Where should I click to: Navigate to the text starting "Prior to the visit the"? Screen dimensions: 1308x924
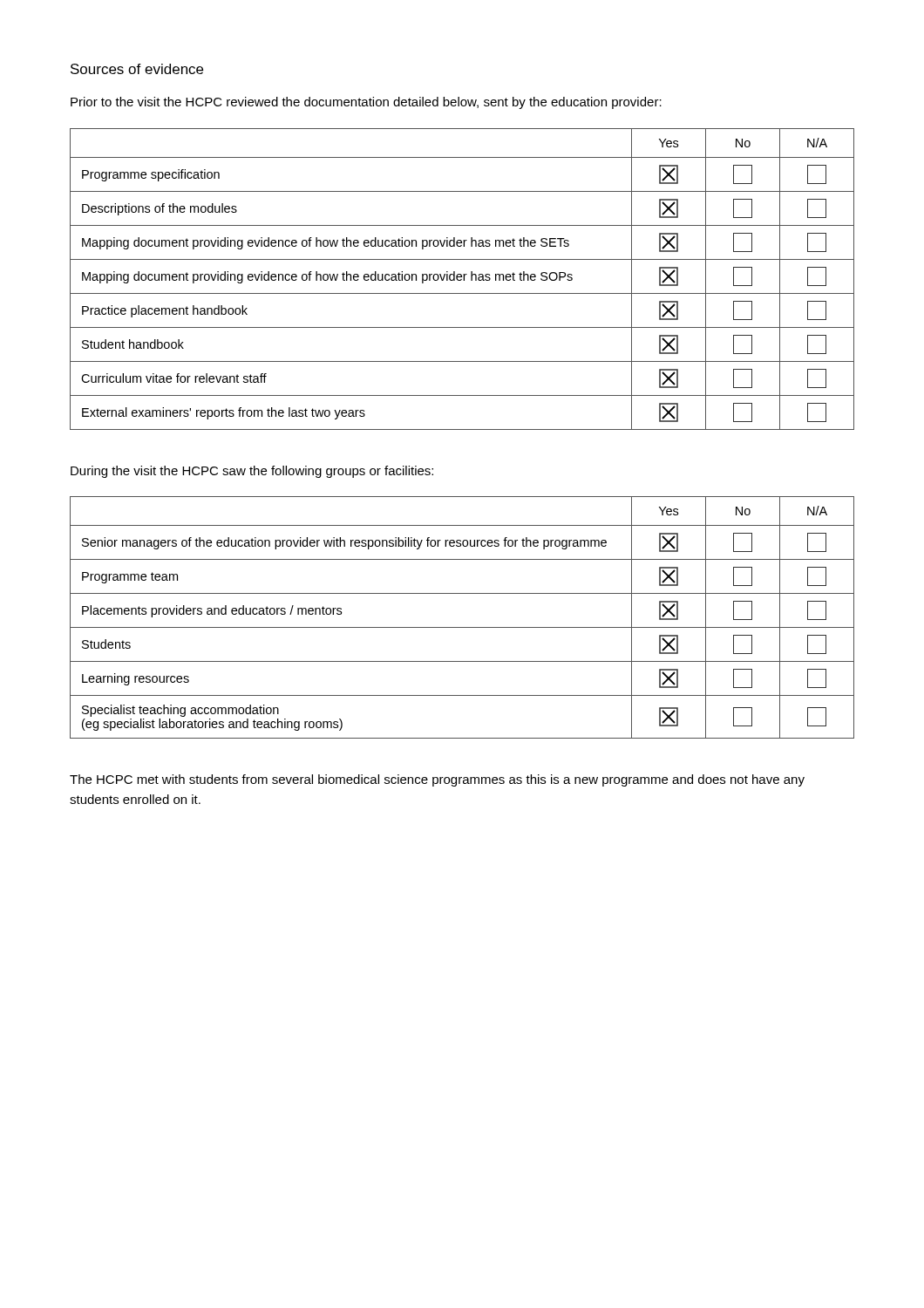pyautogui.click(x=366, y=102)
